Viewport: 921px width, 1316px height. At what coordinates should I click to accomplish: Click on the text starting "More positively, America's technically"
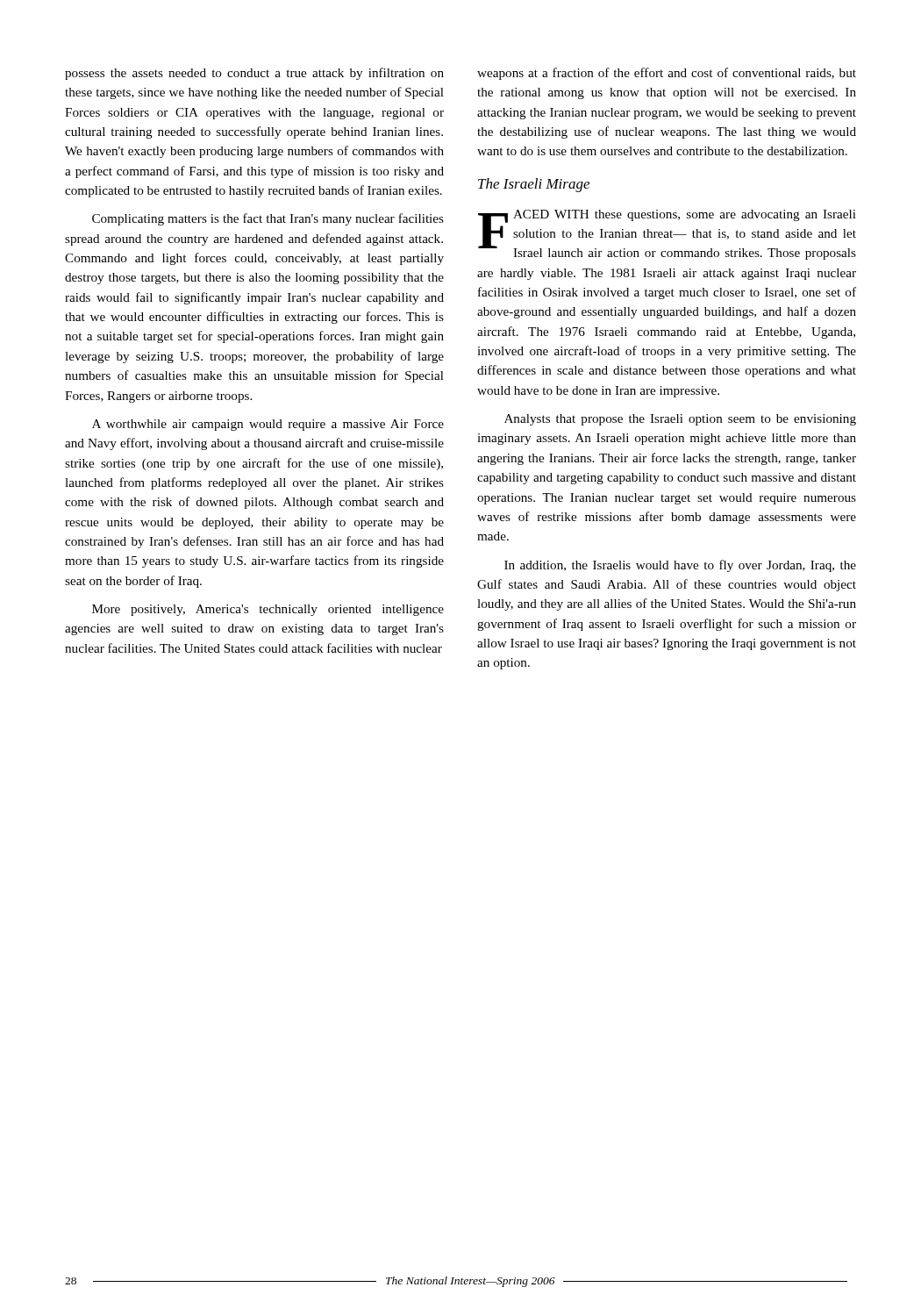point(254,629)
